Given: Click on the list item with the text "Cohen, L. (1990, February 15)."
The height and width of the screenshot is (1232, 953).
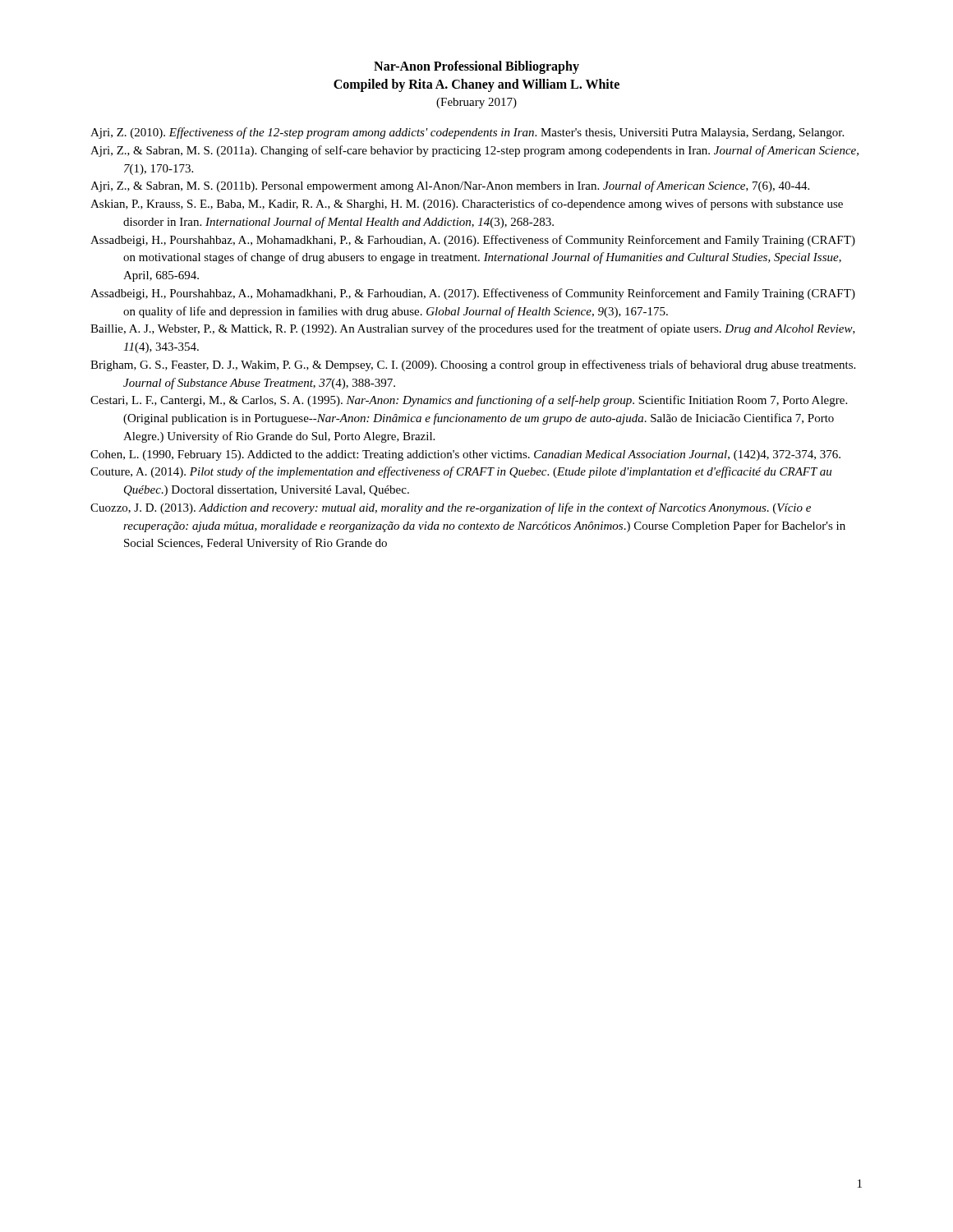Looking at the screenshot, I should click(476, 455).
